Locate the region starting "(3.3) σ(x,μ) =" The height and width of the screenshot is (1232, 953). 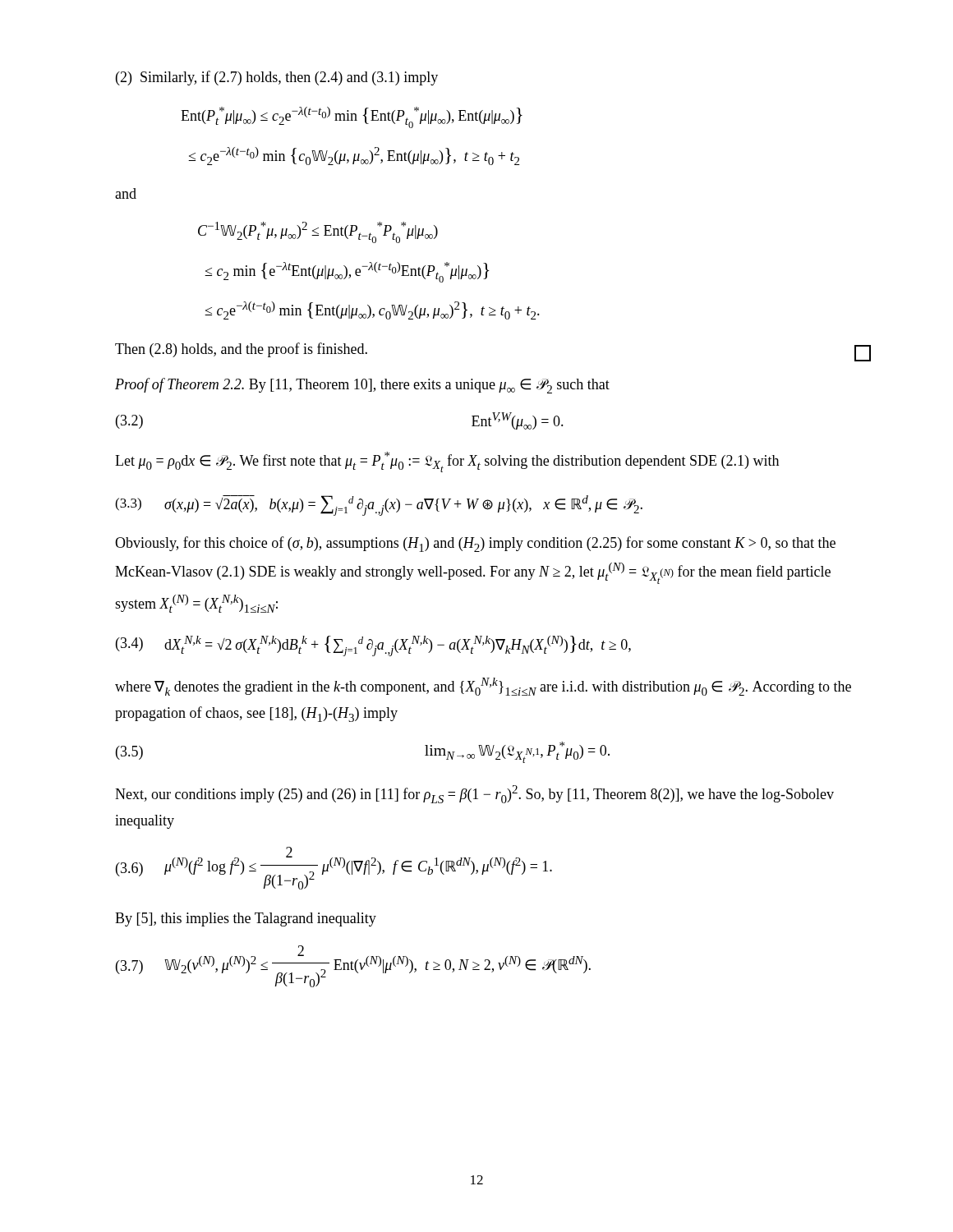coord(493,503)
